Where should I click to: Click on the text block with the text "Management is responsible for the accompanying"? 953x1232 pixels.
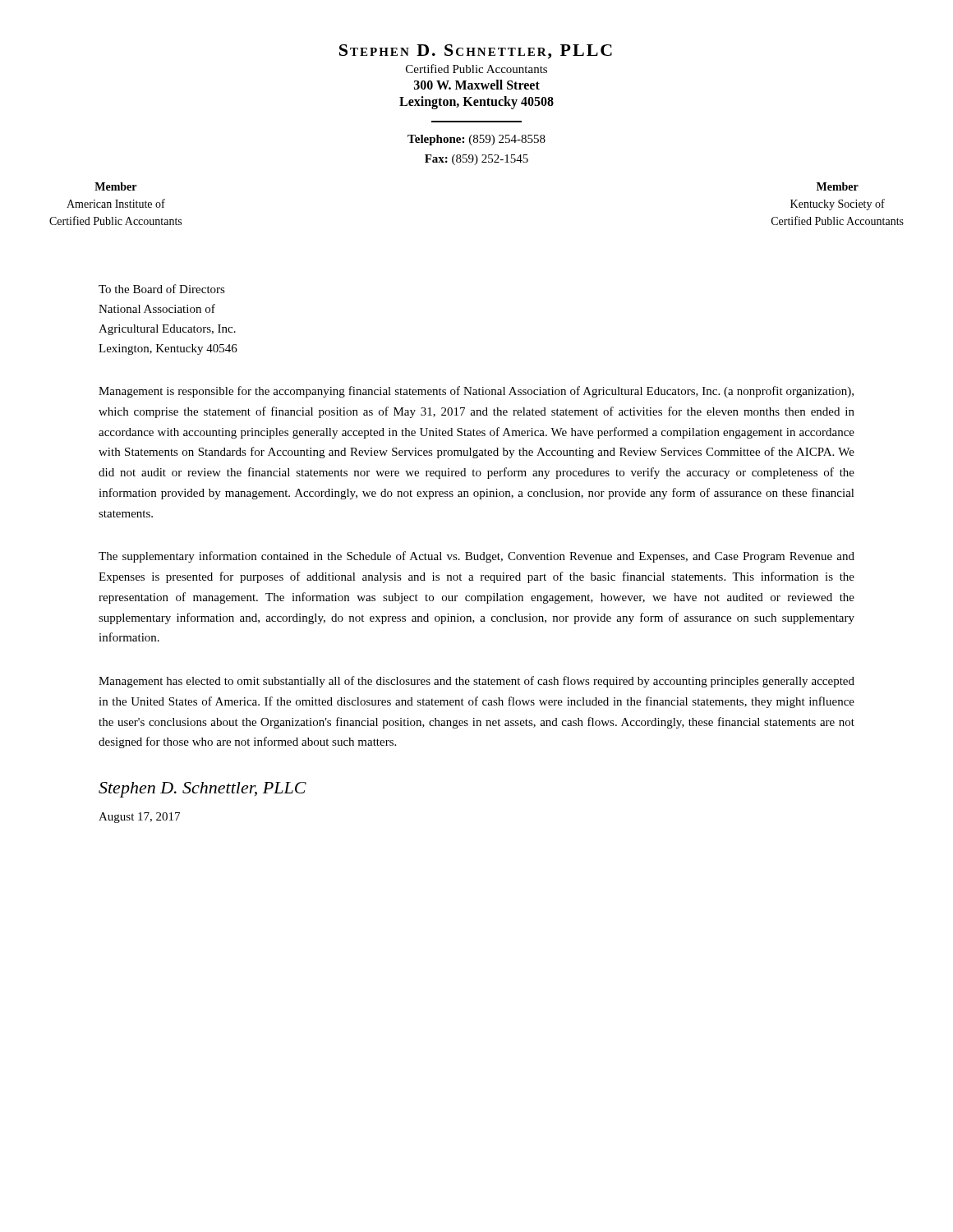476,452
